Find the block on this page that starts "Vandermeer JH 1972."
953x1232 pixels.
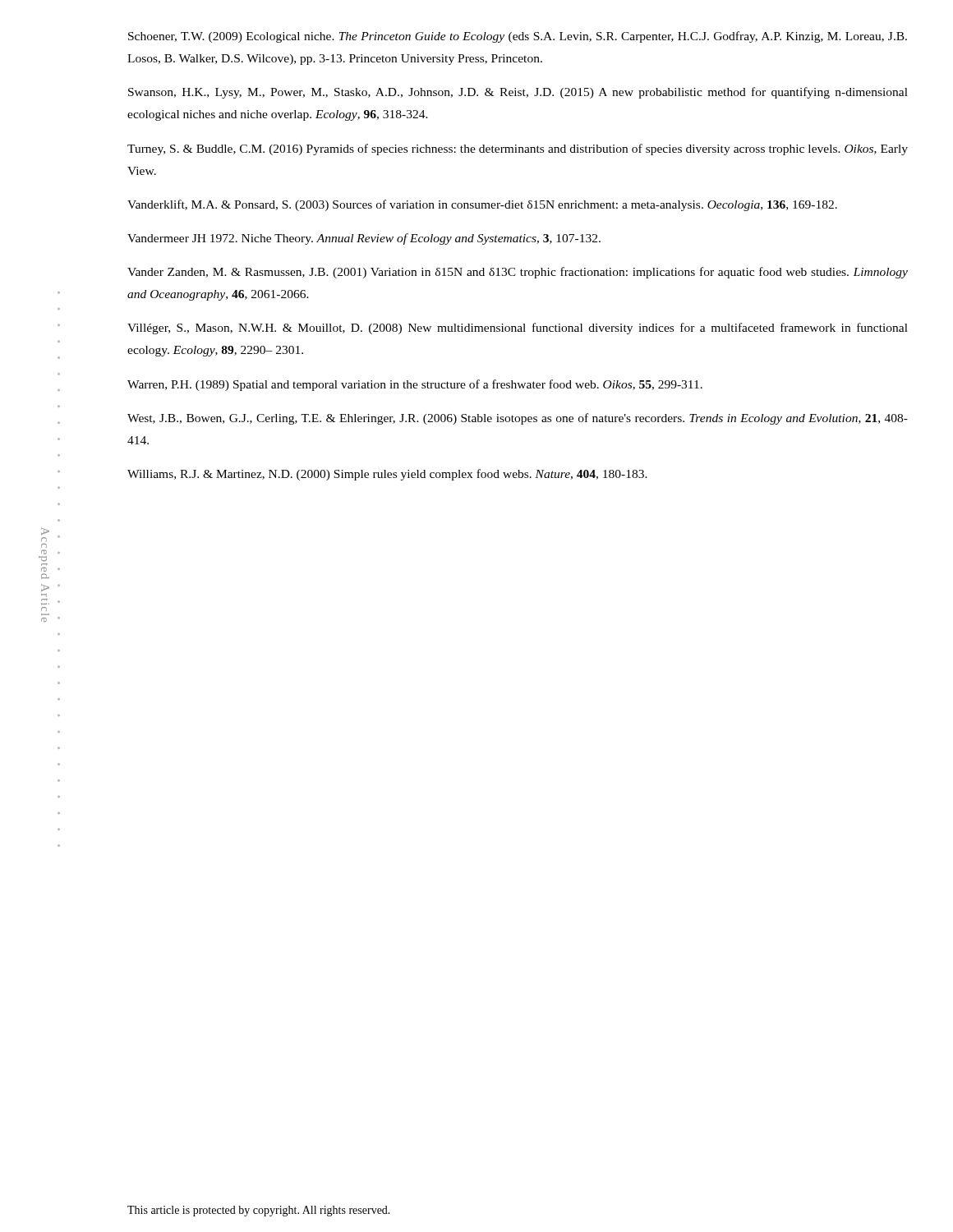tap(364, 238)
